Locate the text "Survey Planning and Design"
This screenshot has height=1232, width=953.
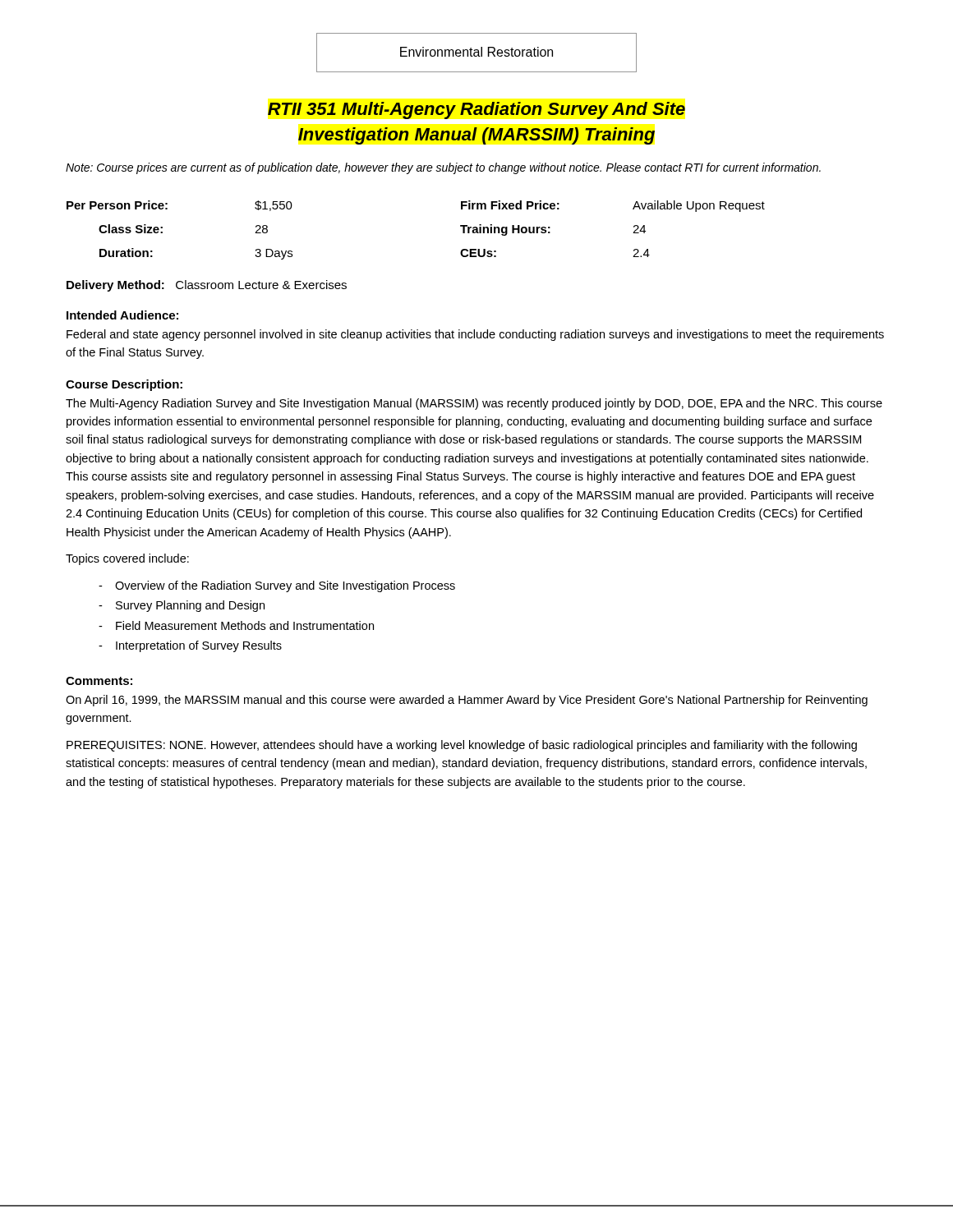tap(190, 605)
